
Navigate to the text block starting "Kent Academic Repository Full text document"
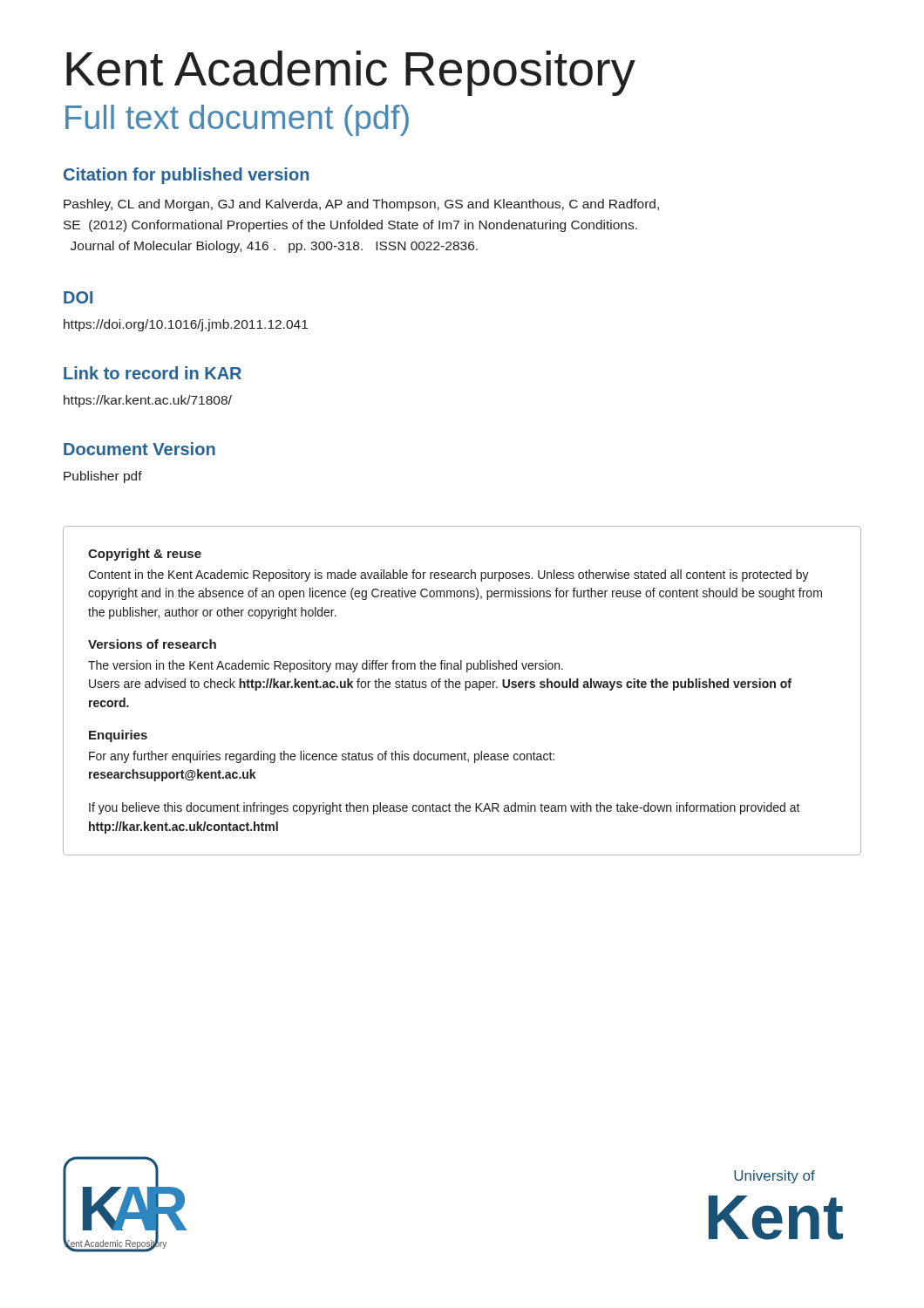462,89
